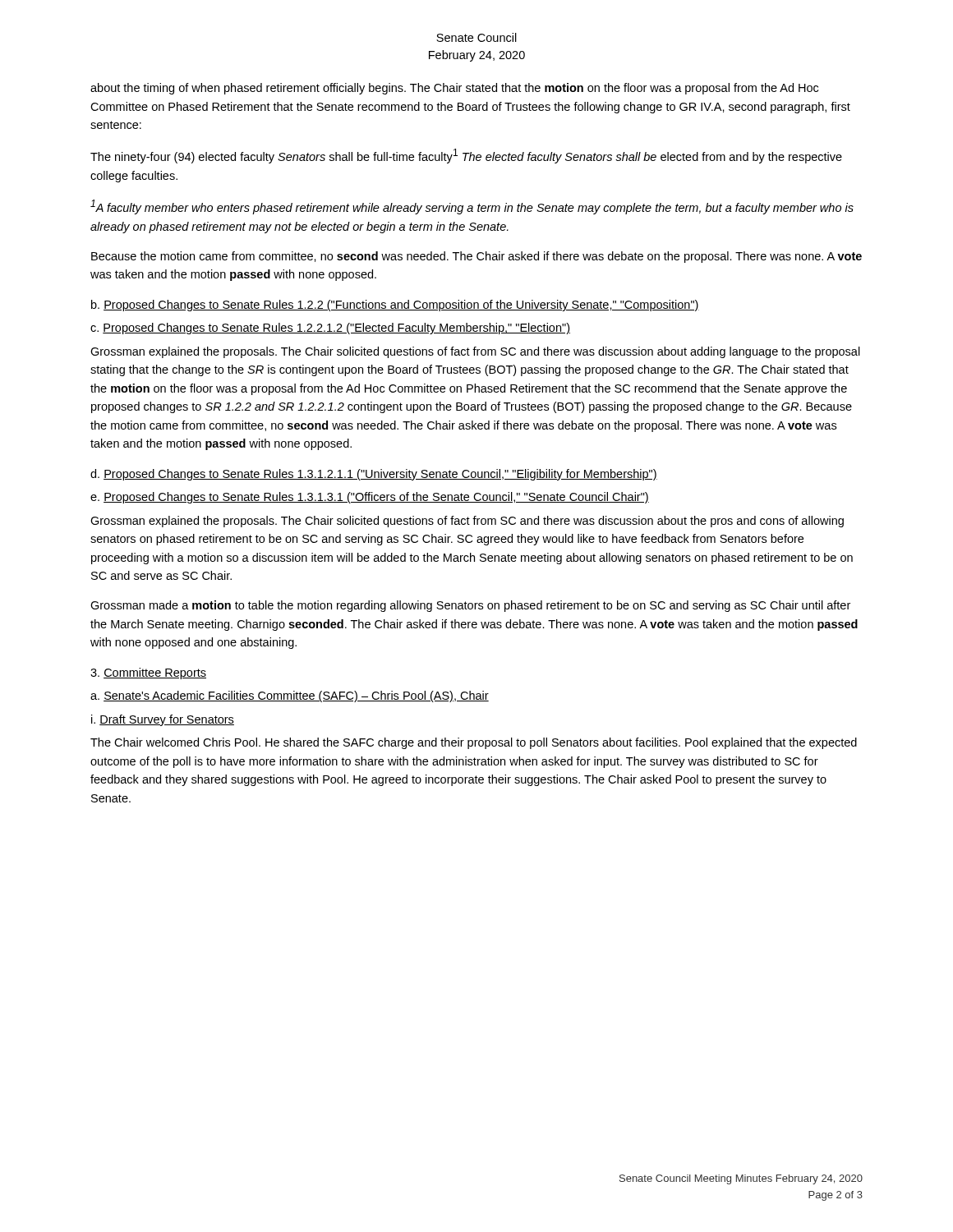The image size is (953, 1232).
Task: Select the element starting "a. Senate's Academic Facilities"
Action: point(289,696)
